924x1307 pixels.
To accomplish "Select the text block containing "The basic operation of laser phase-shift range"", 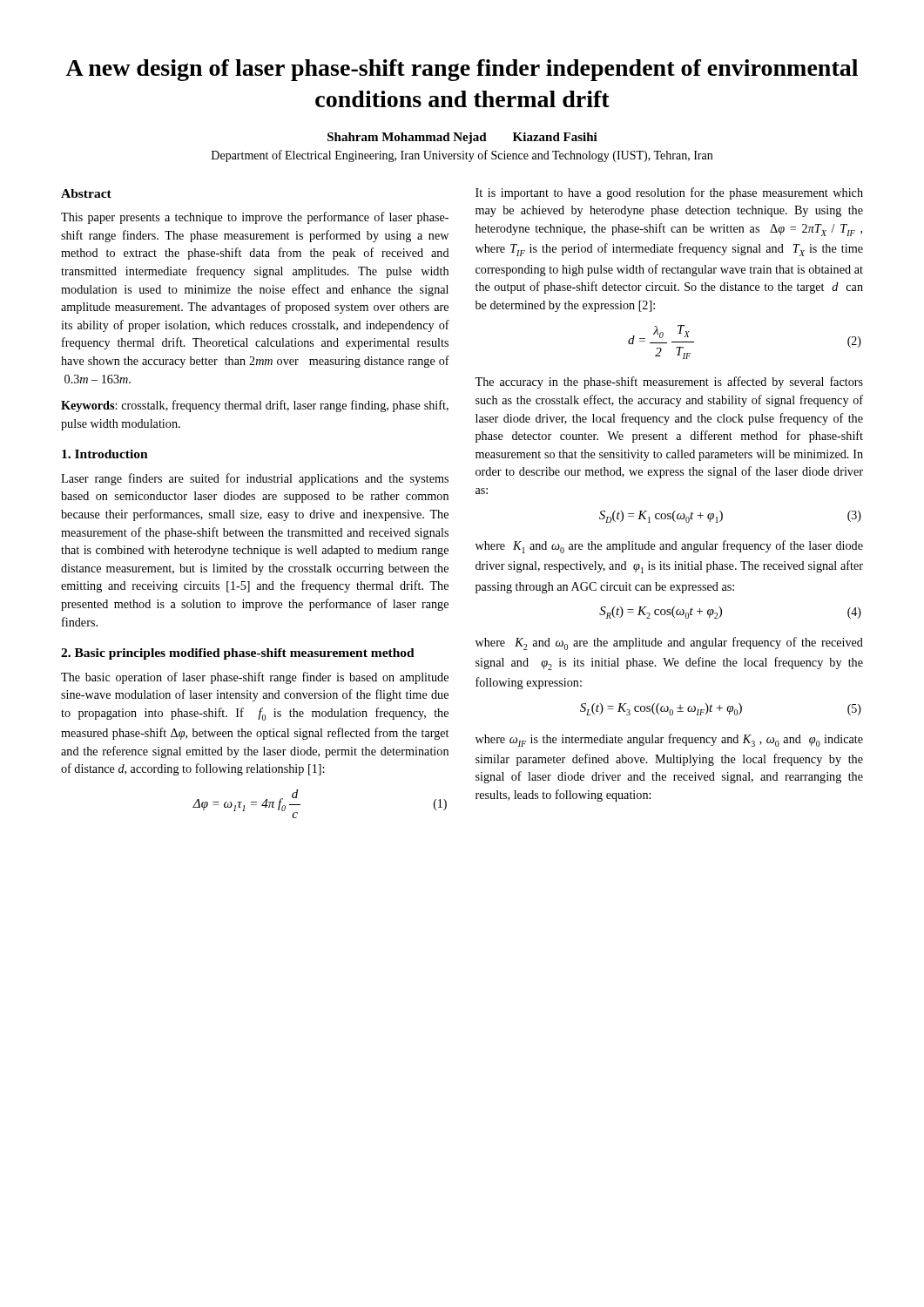I will 255,723.
